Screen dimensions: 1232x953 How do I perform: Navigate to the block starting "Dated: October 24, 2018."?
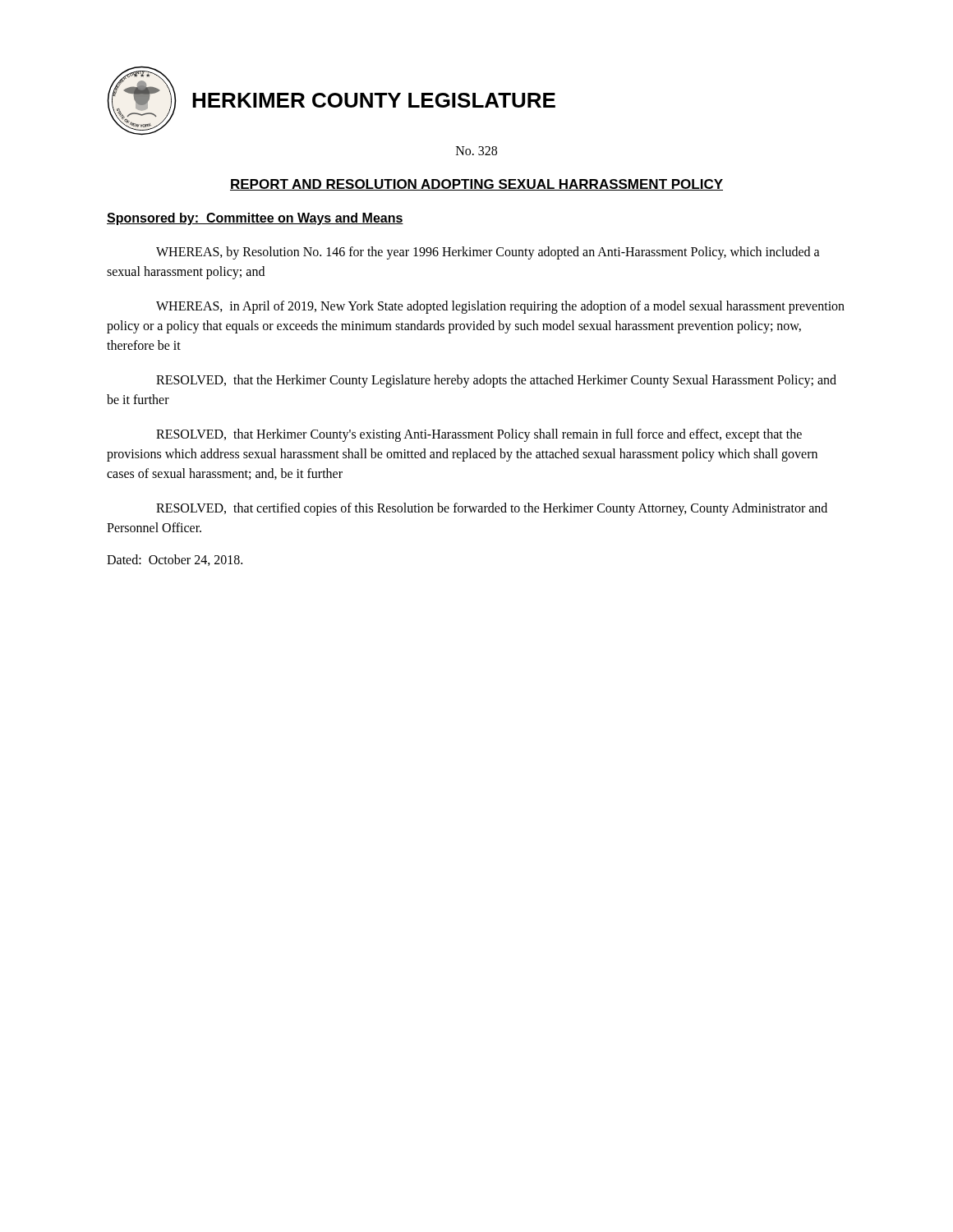(175, 560)
